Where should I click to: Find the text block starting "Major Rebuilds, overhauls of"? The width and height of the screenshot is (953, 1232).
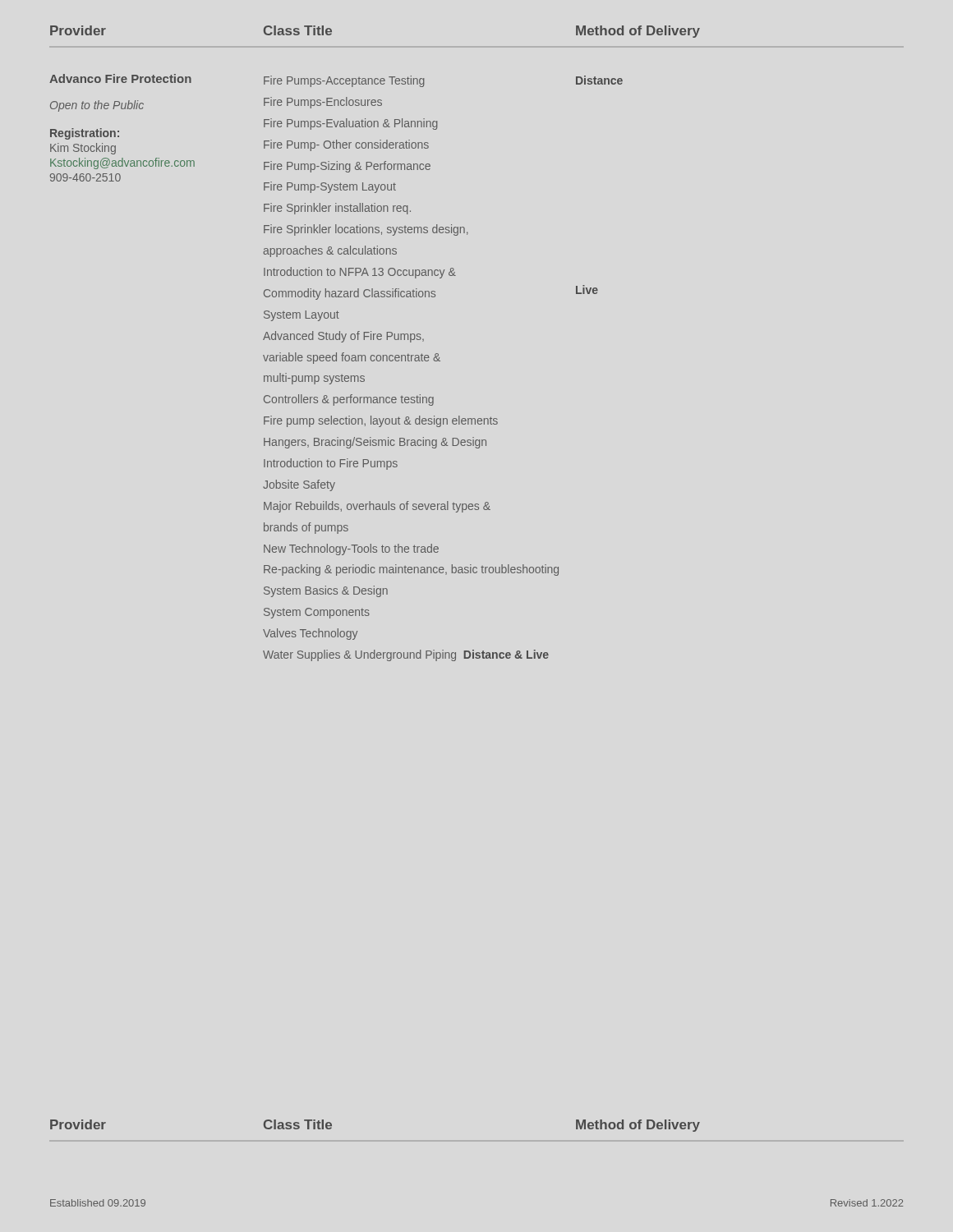coord(377,516)
